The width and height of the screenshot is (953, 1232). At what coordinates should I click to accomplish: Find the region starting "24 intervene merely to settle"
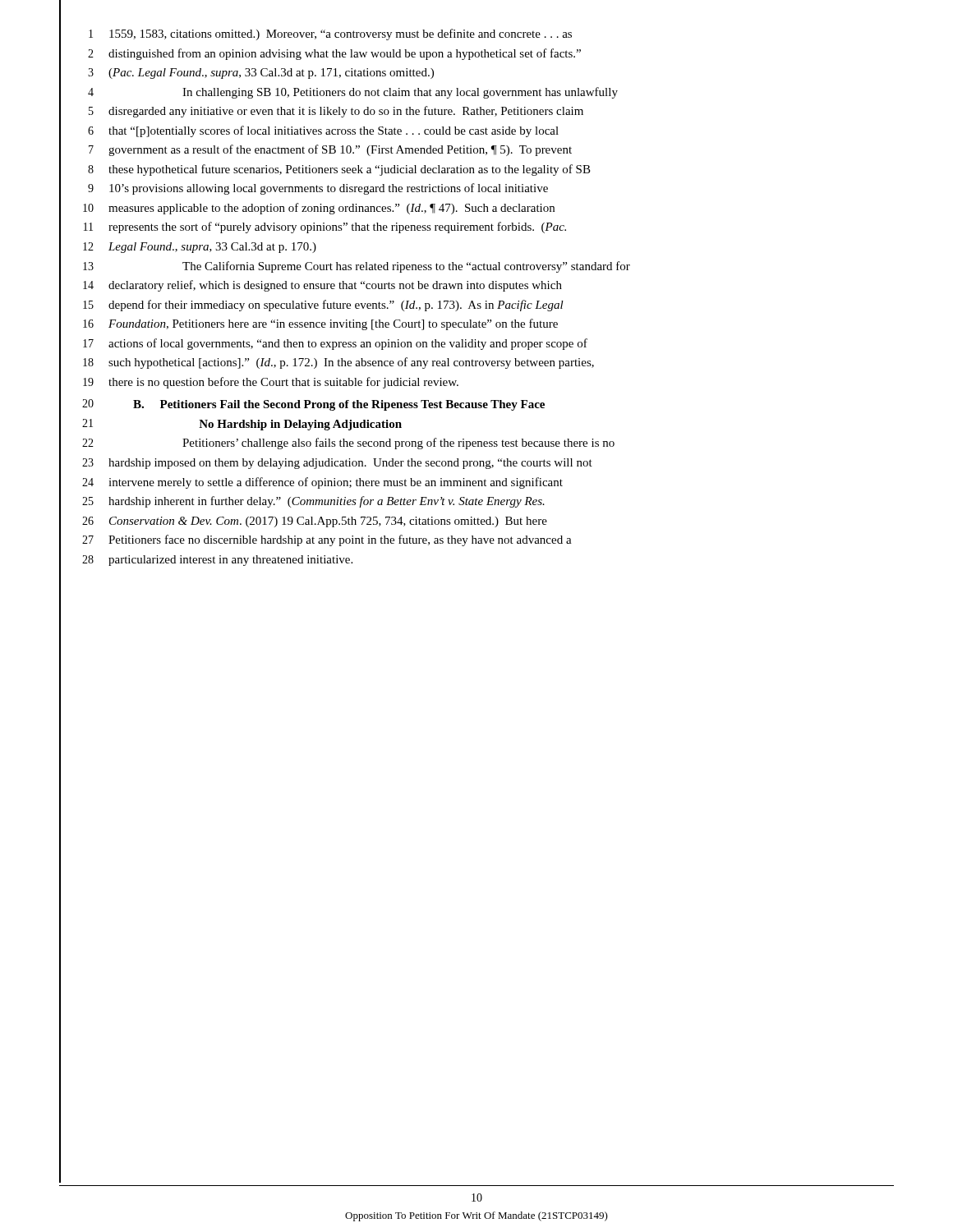[311, 482]
